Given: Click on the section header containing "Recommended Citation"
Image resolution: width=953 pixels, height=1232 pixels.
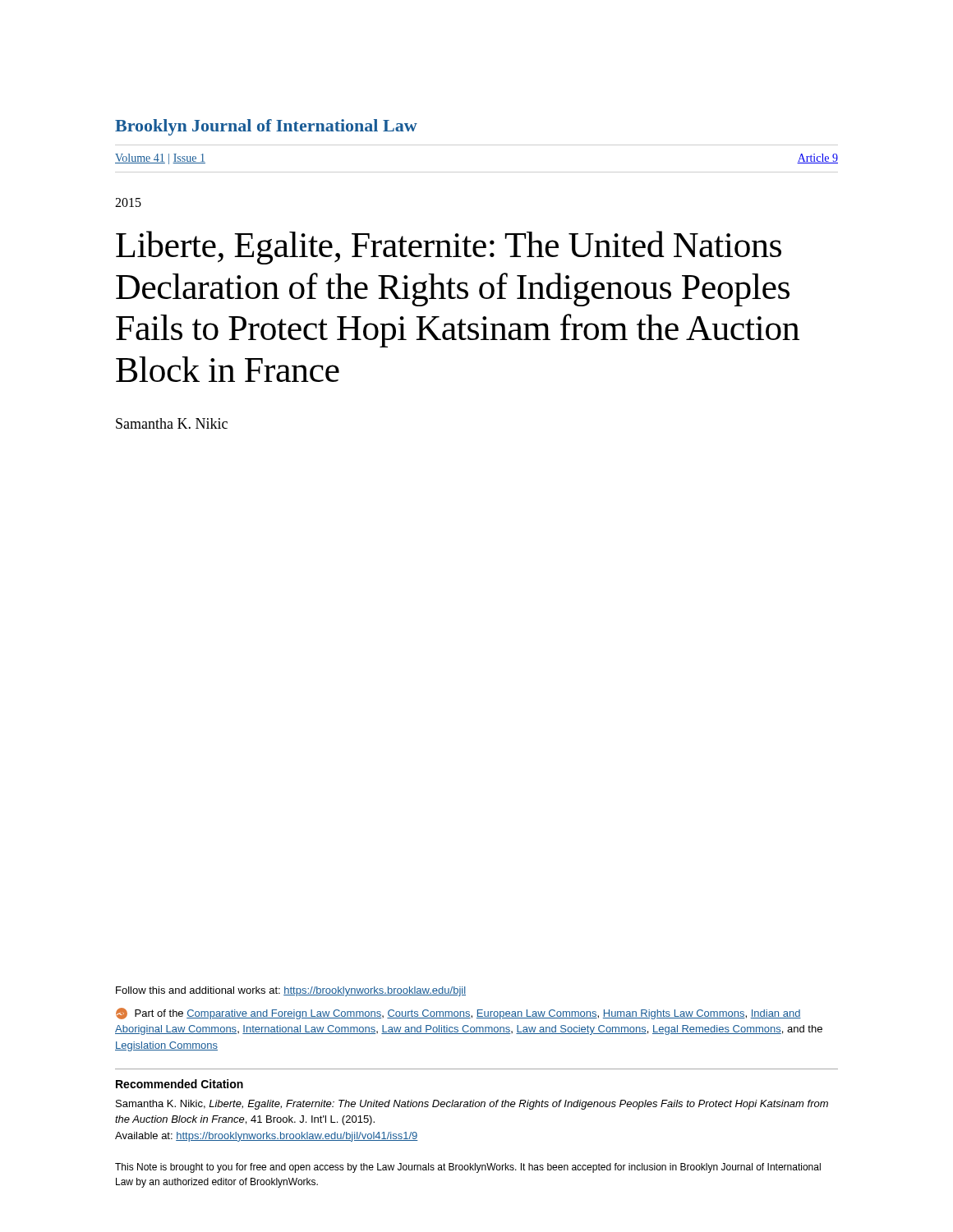Looking at the screenshot, I should pyautogui.click(x=180, y=1084).
